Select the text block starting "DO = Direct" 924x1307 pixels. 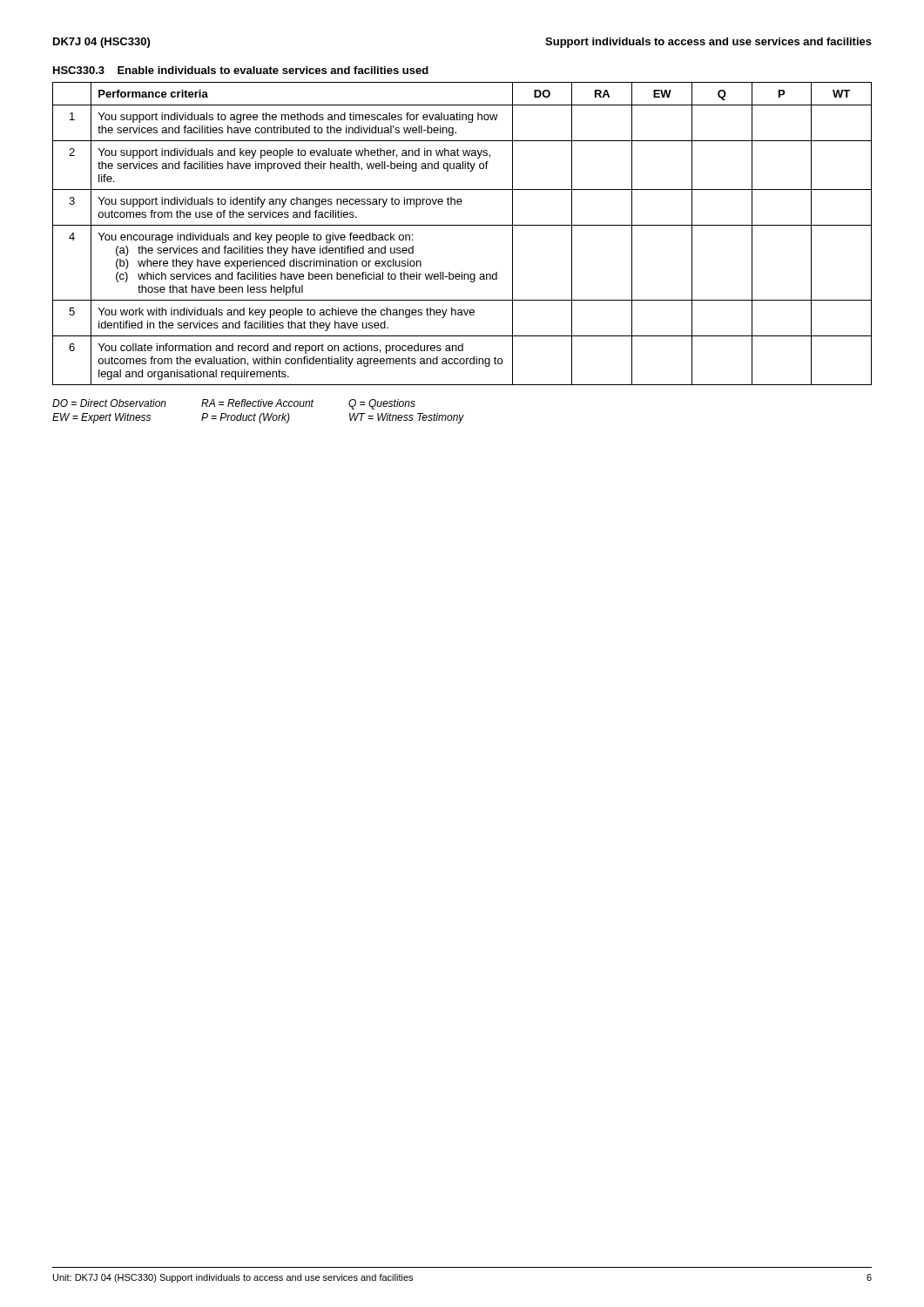pos(258,410)
